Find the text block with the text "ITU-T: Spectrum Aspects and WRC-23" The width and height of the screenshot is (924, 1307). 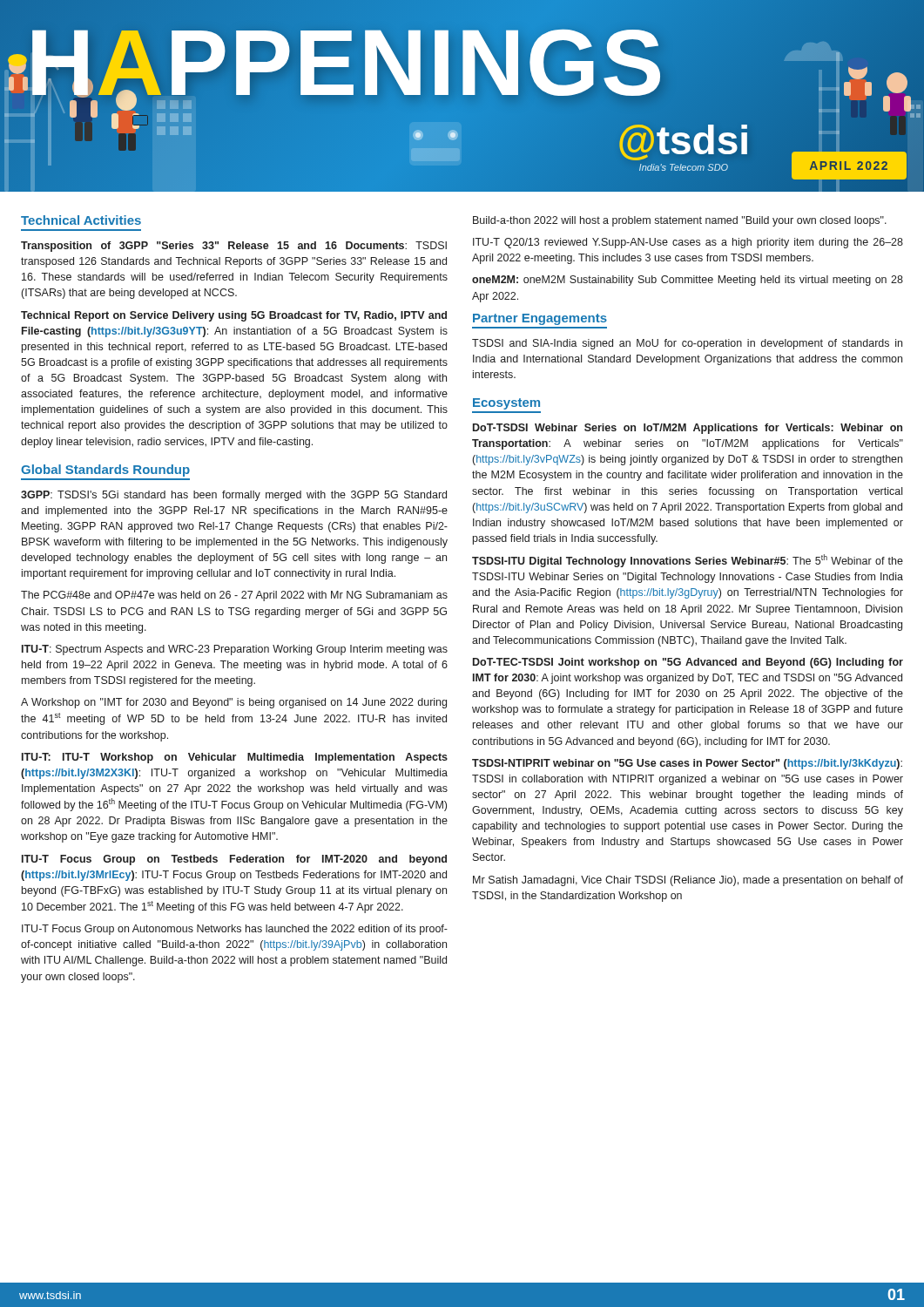click(234, 665)
